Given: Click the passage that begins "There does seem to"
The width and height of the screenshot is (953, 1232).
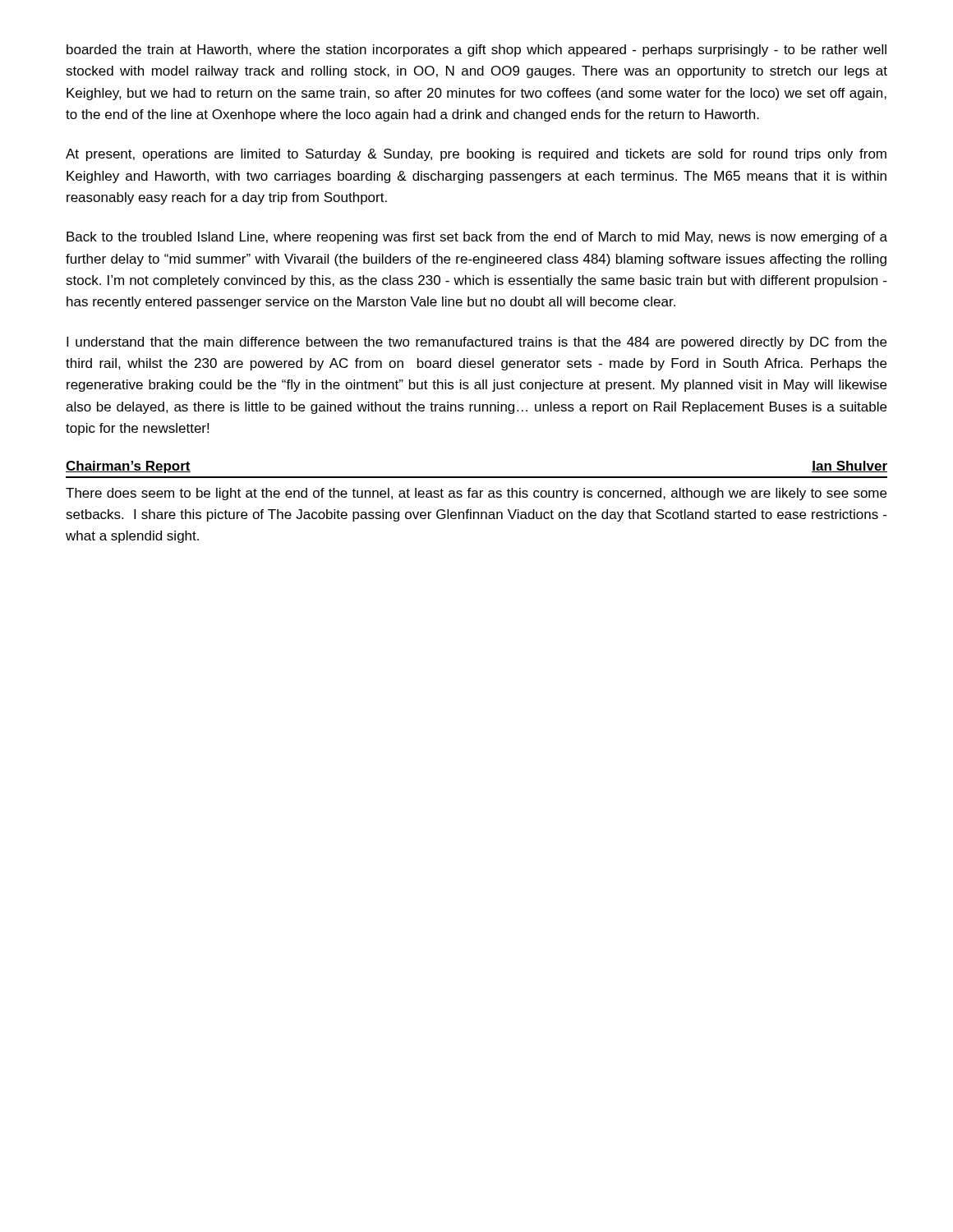Looking at the screenshot, I should tap(476, 514).
